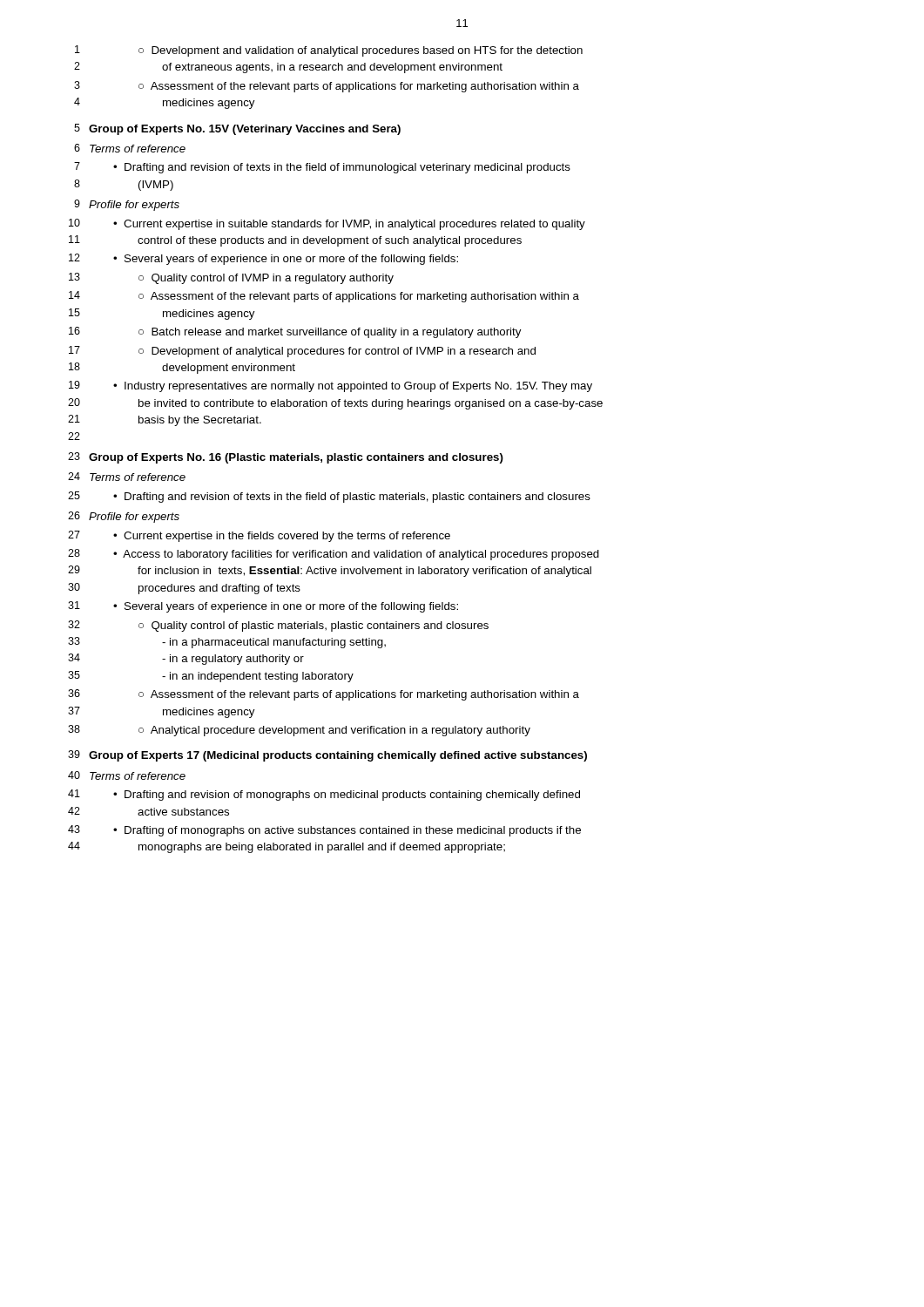Select the passage starting "16 ○ Batch release"
The height and width of the screenshot is (1307, 924).
click(464, 332)
